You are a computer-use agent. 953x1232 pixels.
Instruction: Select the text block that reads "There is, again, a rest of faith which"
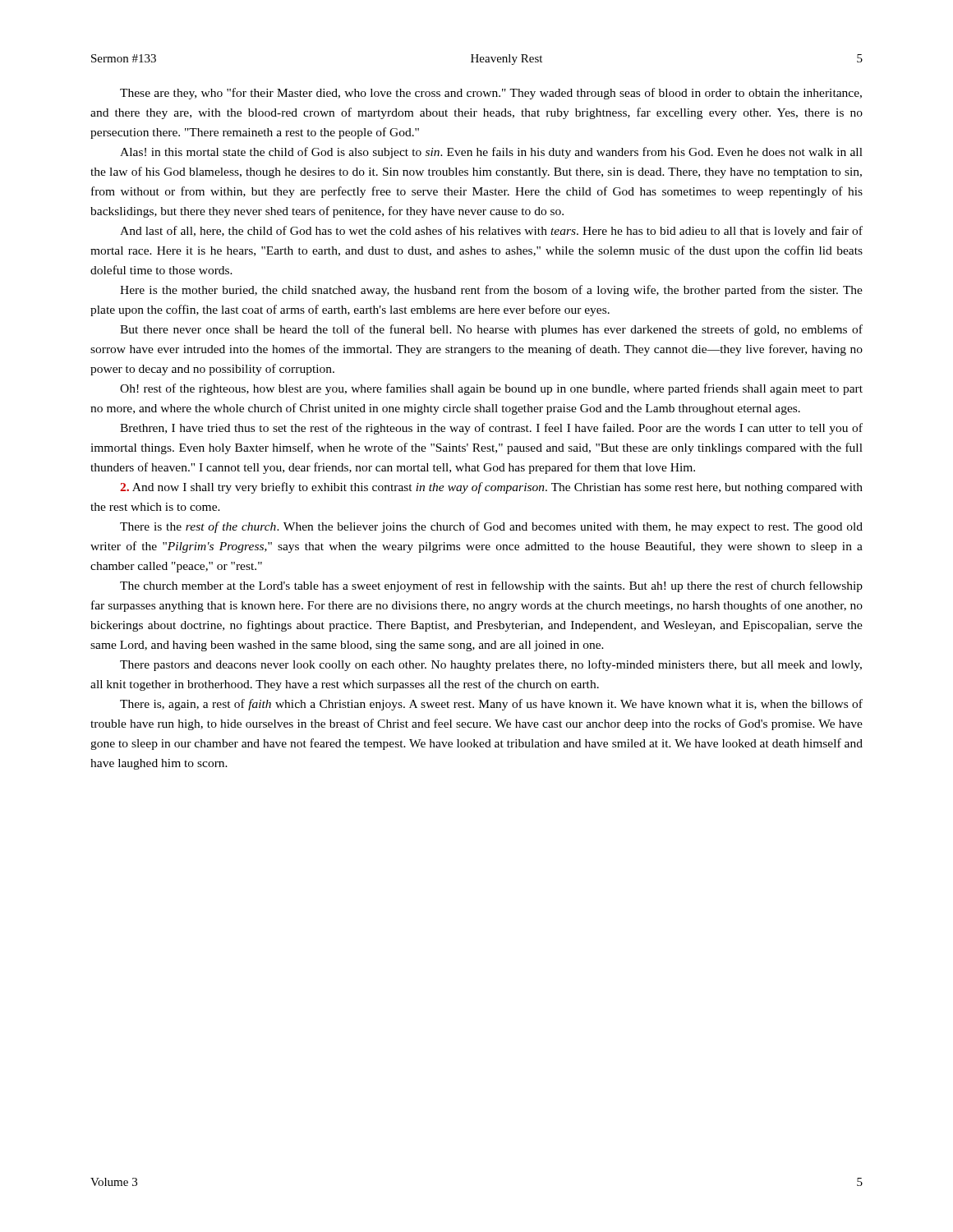tap(476, 733)
